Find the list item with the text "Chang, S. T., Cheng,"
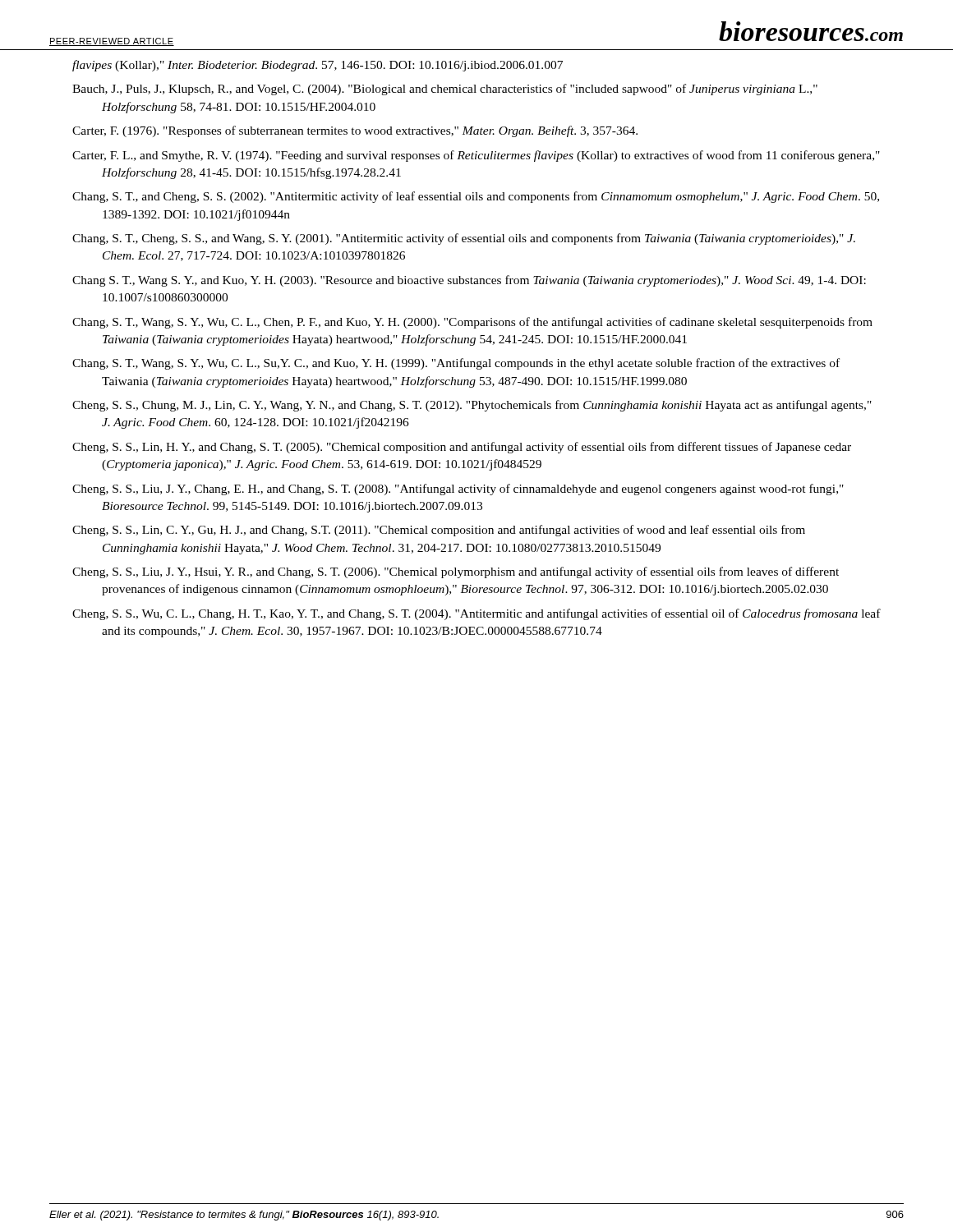953x1232 pixels. [x=464, y=247]
